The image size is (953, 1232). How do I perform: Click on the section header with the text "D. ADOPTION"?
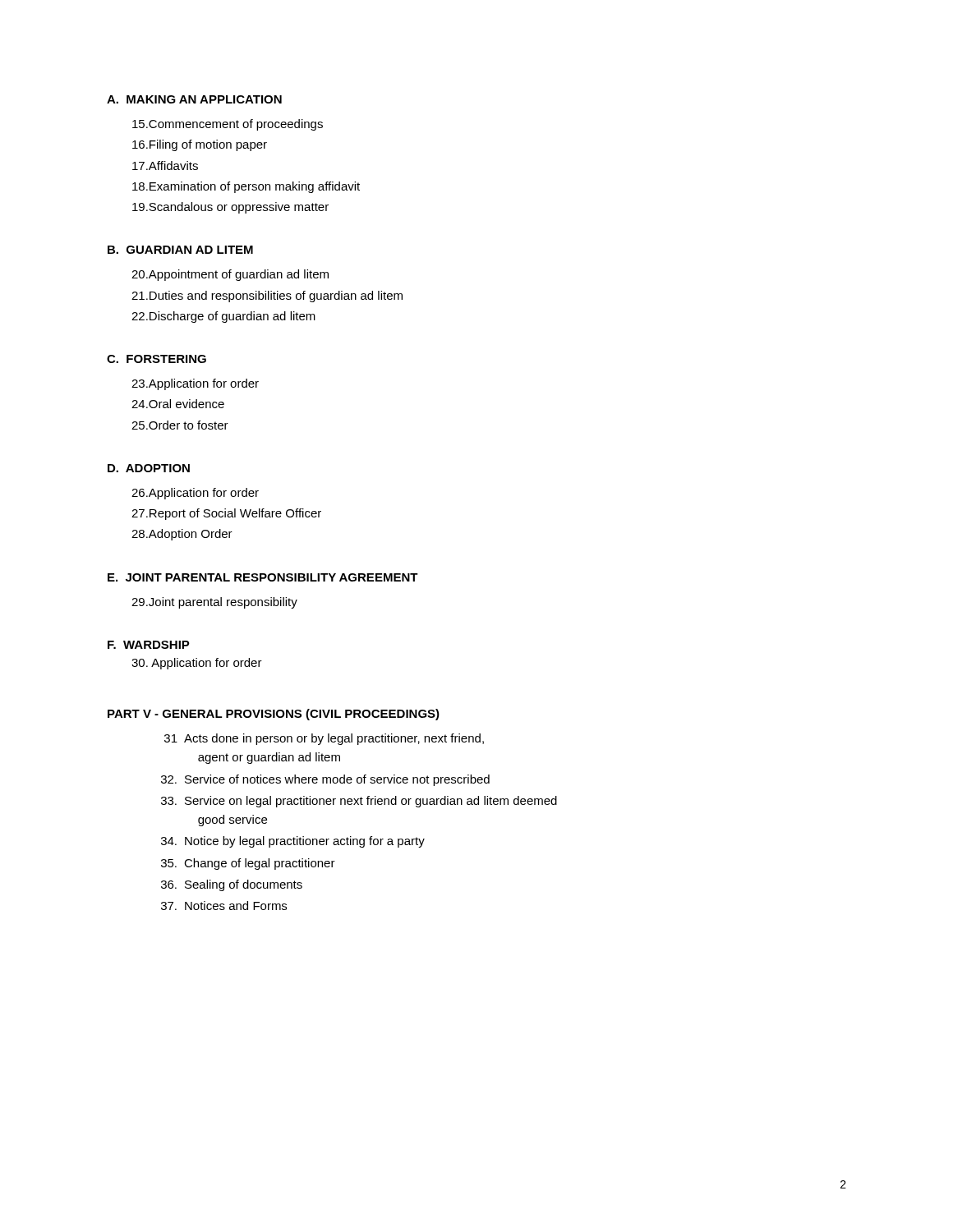coord(149,468)
